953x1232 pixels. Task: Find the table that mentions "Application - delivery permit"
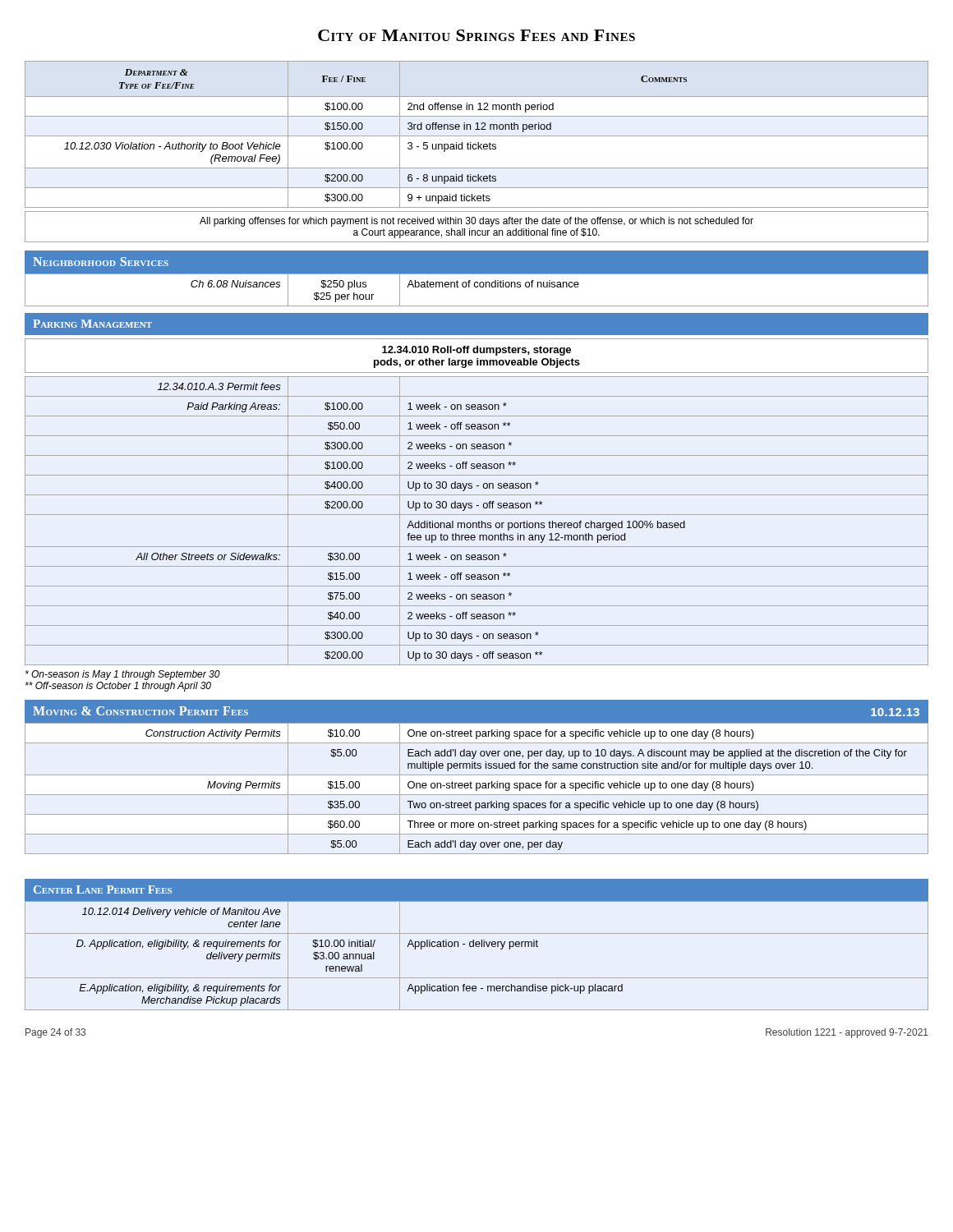pos(476,956)
